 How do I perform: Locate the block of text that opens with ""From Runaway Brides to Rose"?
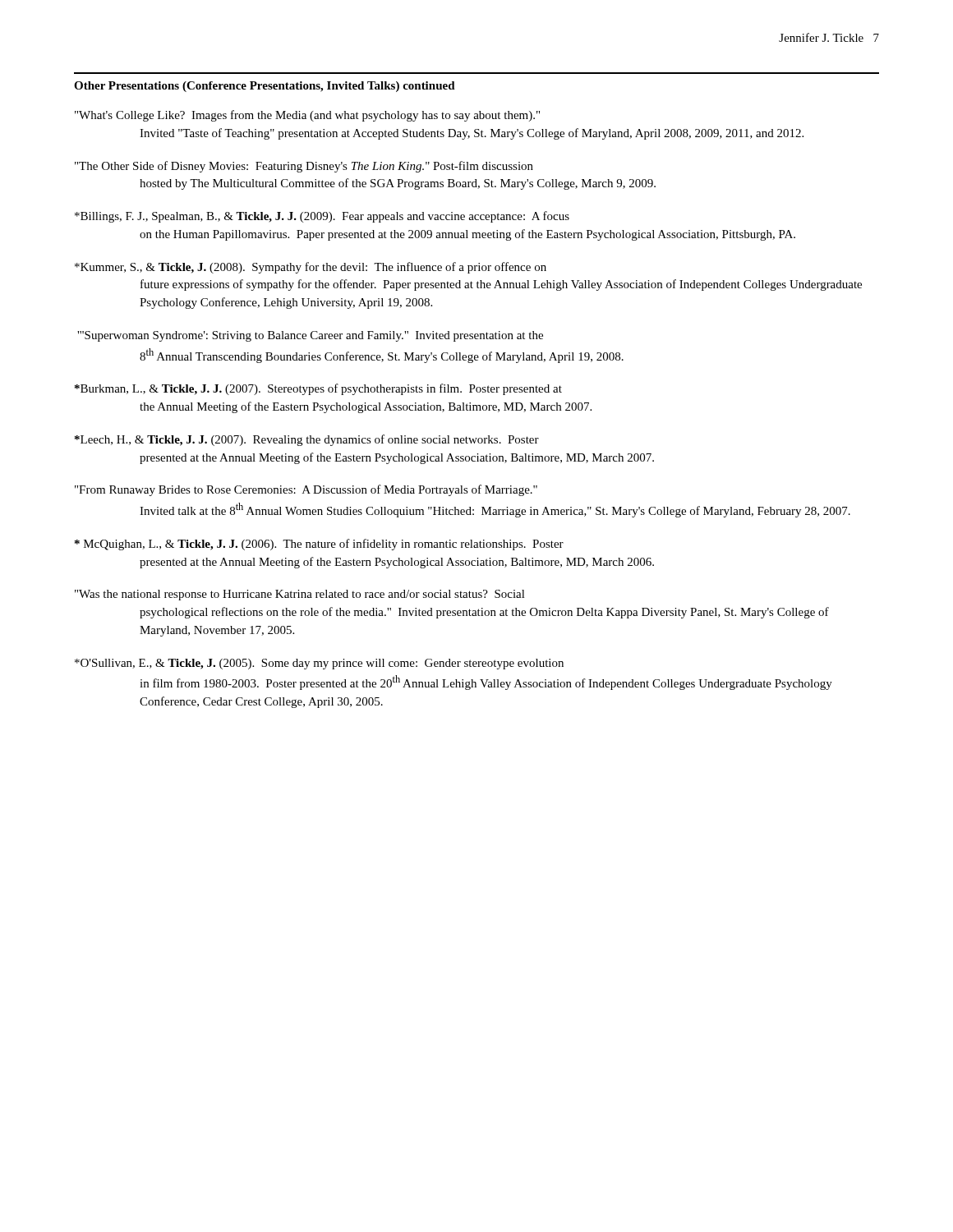[x=476, y=502]
